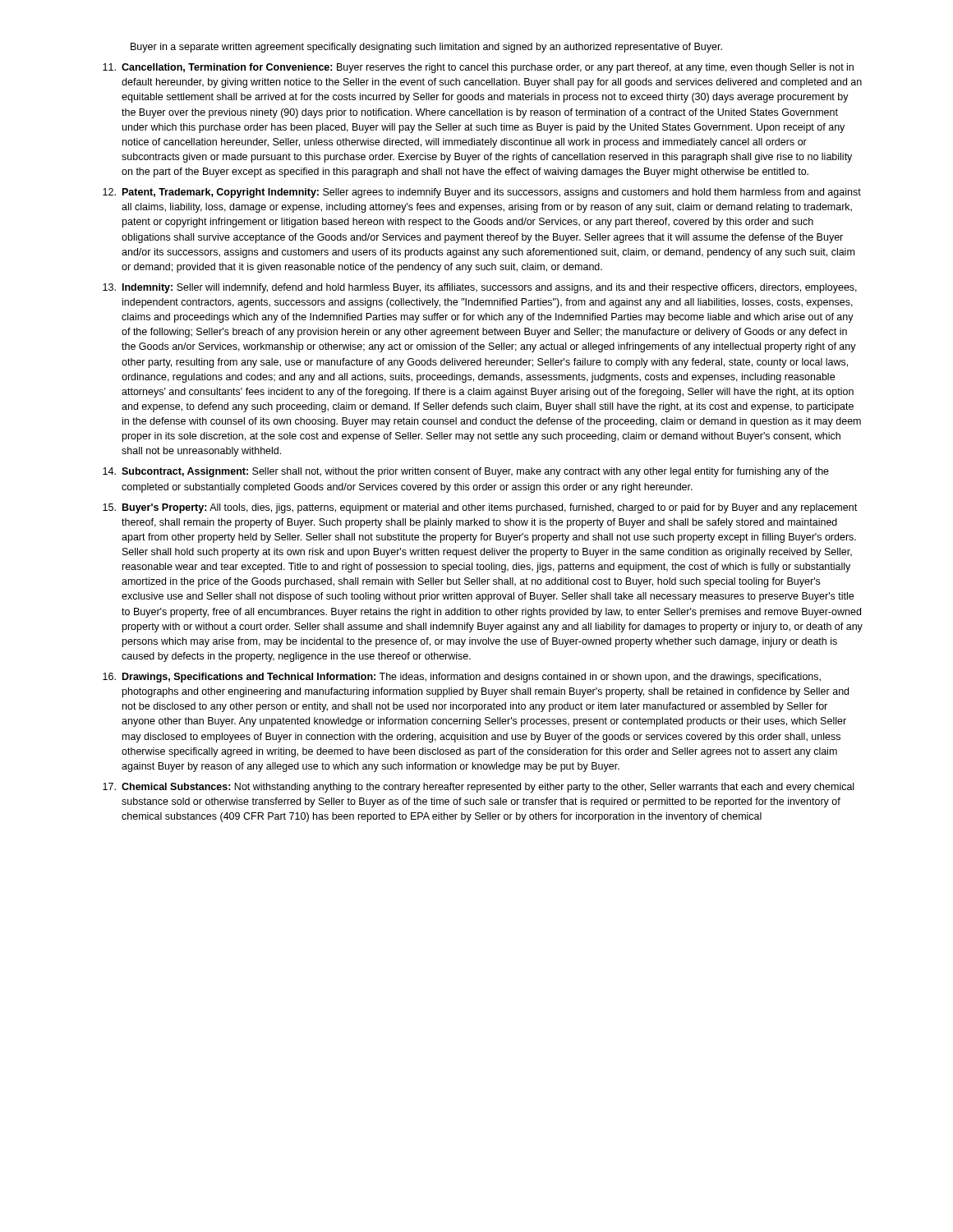Find the passage starting "16. Drawings, Specifications and Technical"

coord(476,721)
